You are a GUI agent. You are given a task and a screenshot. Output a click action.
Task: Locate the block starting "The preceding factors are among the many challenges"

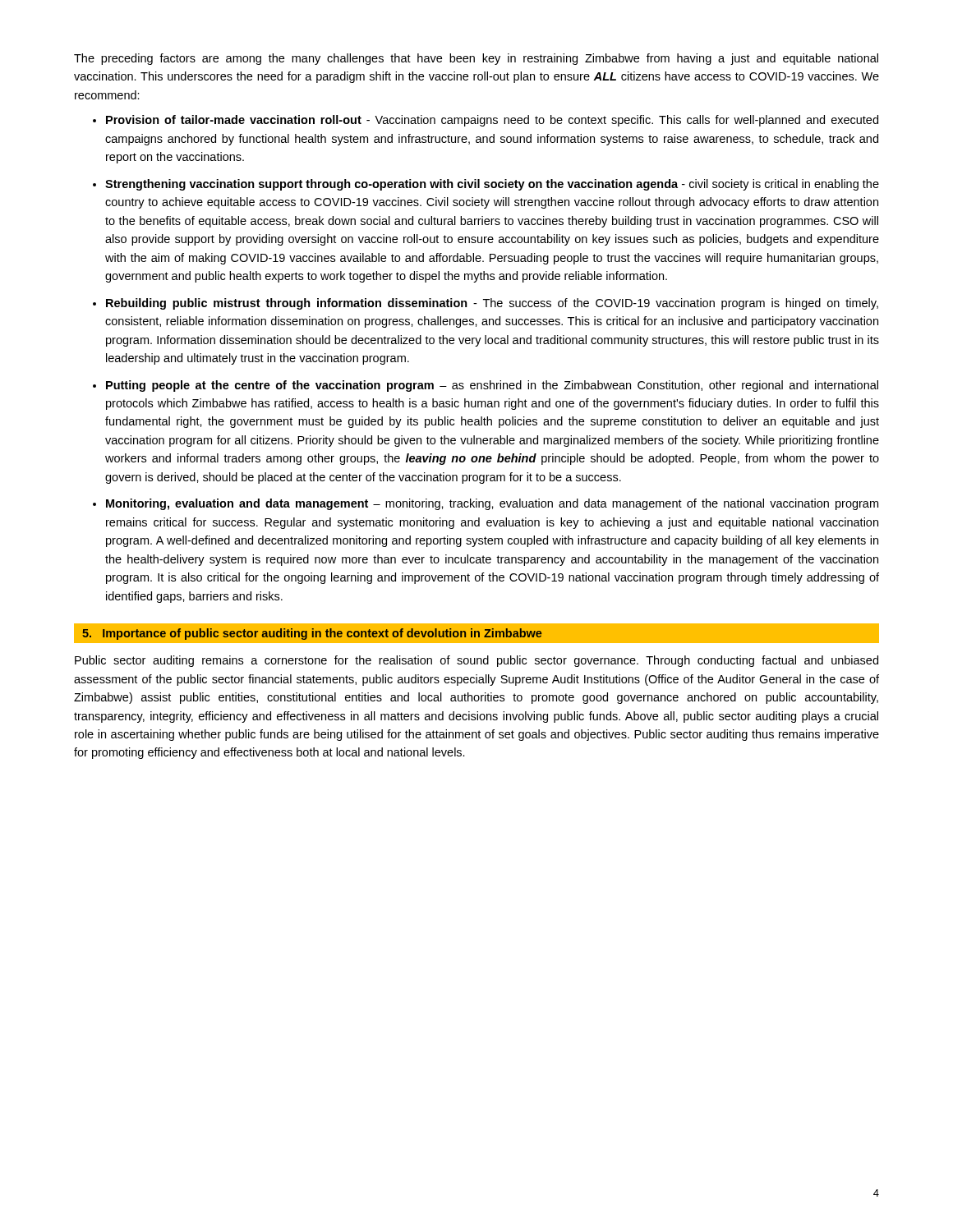tap(476, 77)
